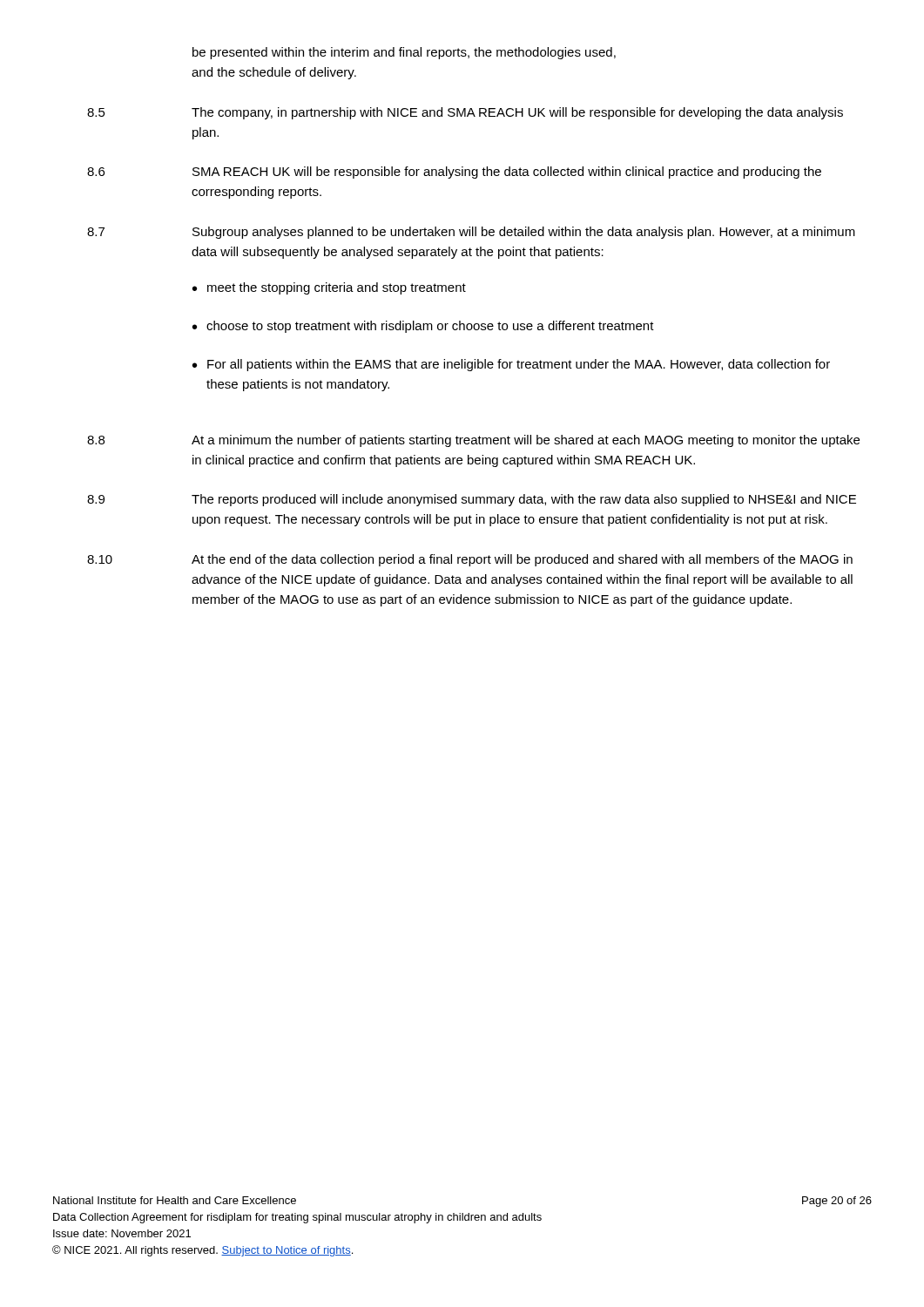Click on the list item with the text "8.7 Subgroup analyses planned to be undertaken will"

pos(474,315)
